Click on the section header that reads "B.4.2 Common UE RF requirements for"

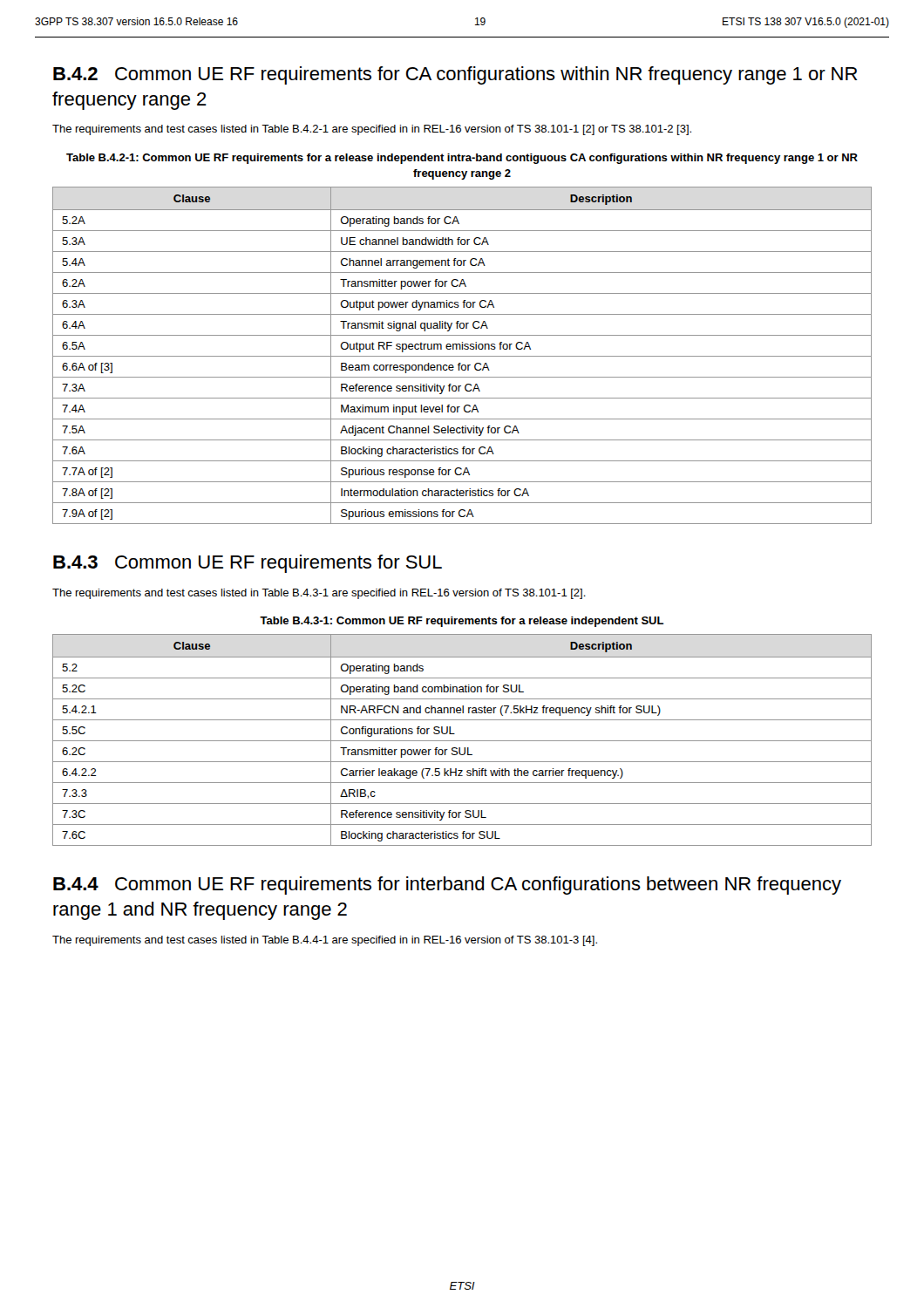click(455, 86)
